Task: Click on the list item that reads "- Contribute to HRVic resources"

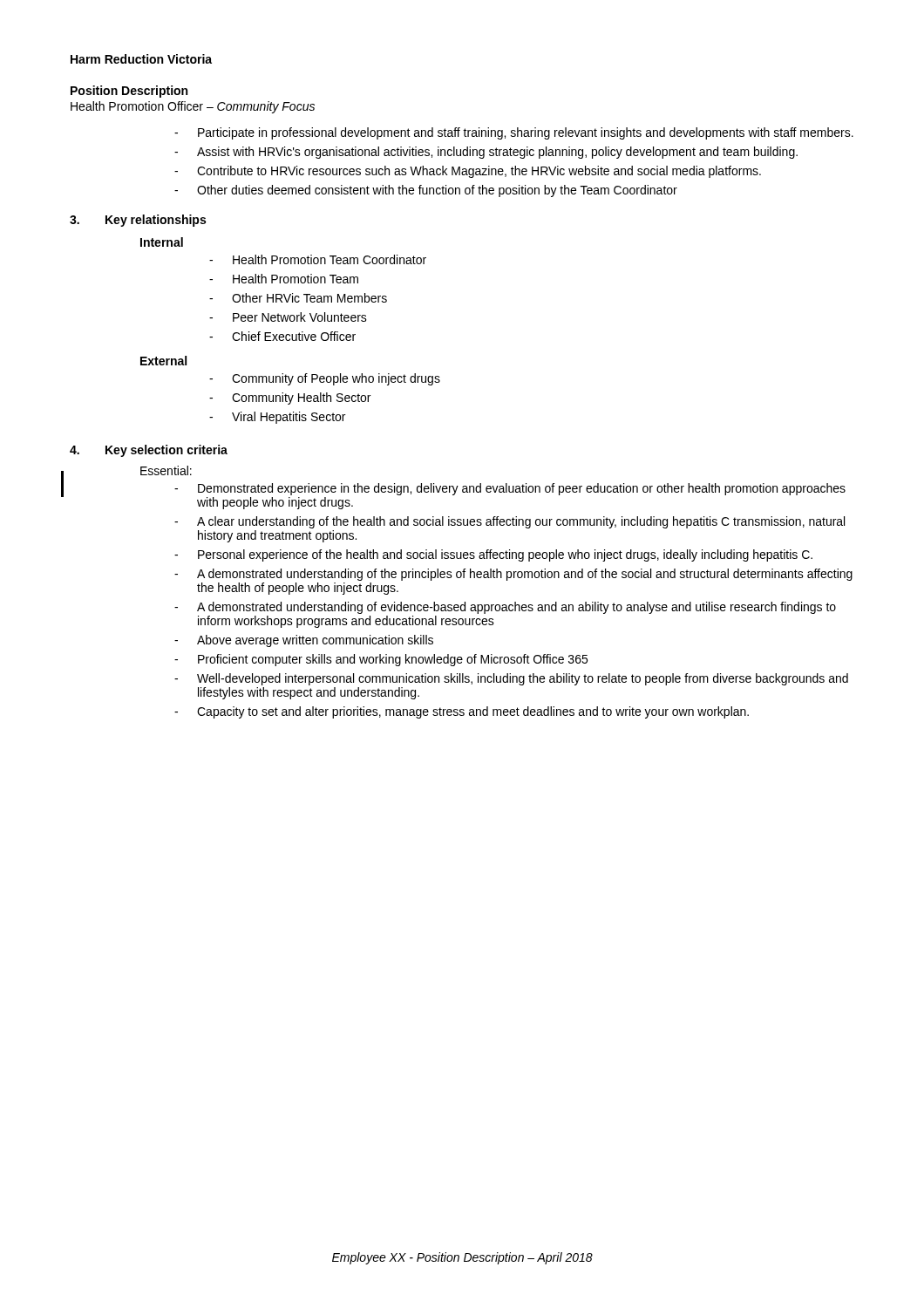Action: [x=514, y=171]
